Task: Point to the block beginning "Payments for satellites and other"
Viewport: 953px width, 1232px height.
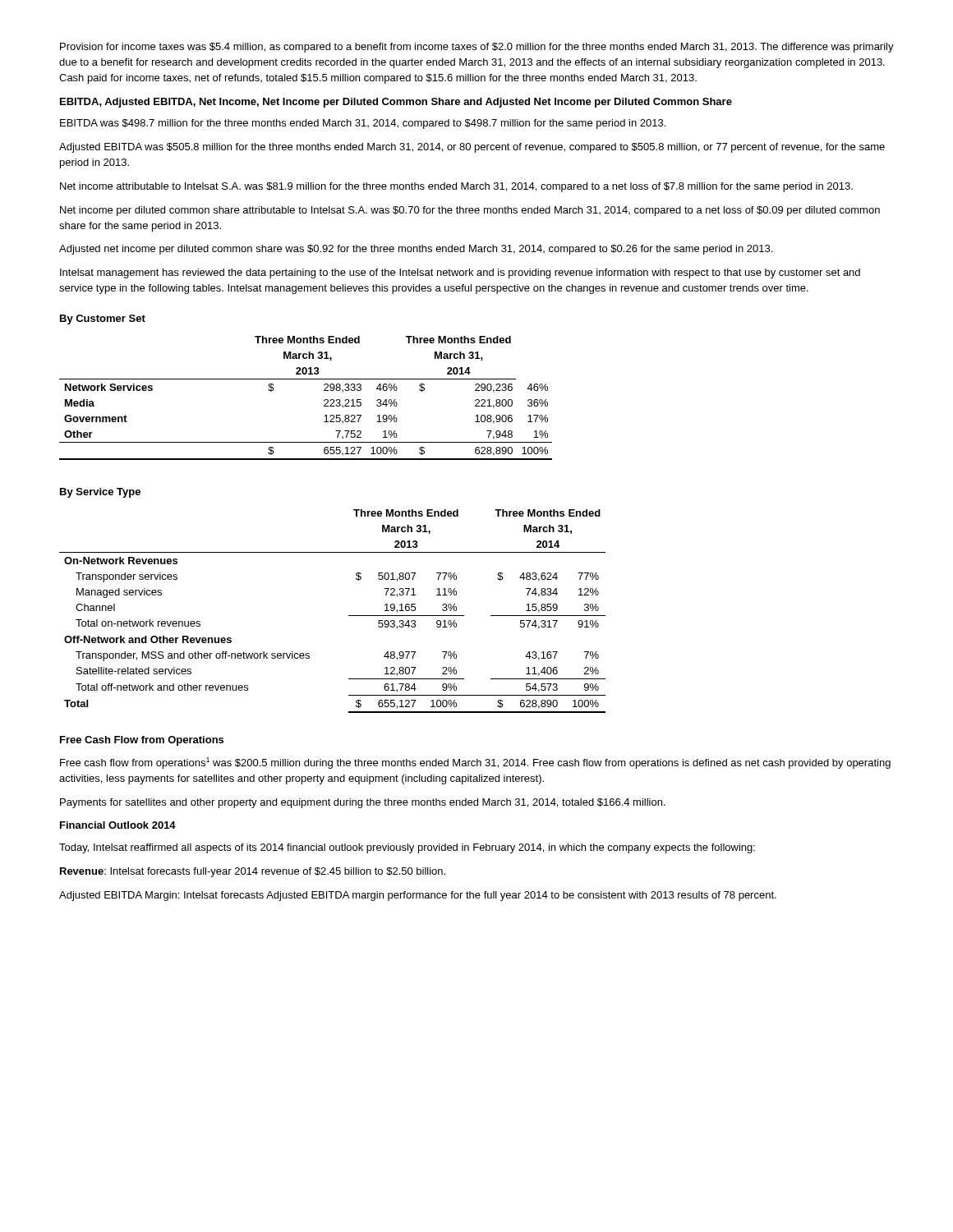Action: (476, 802)
